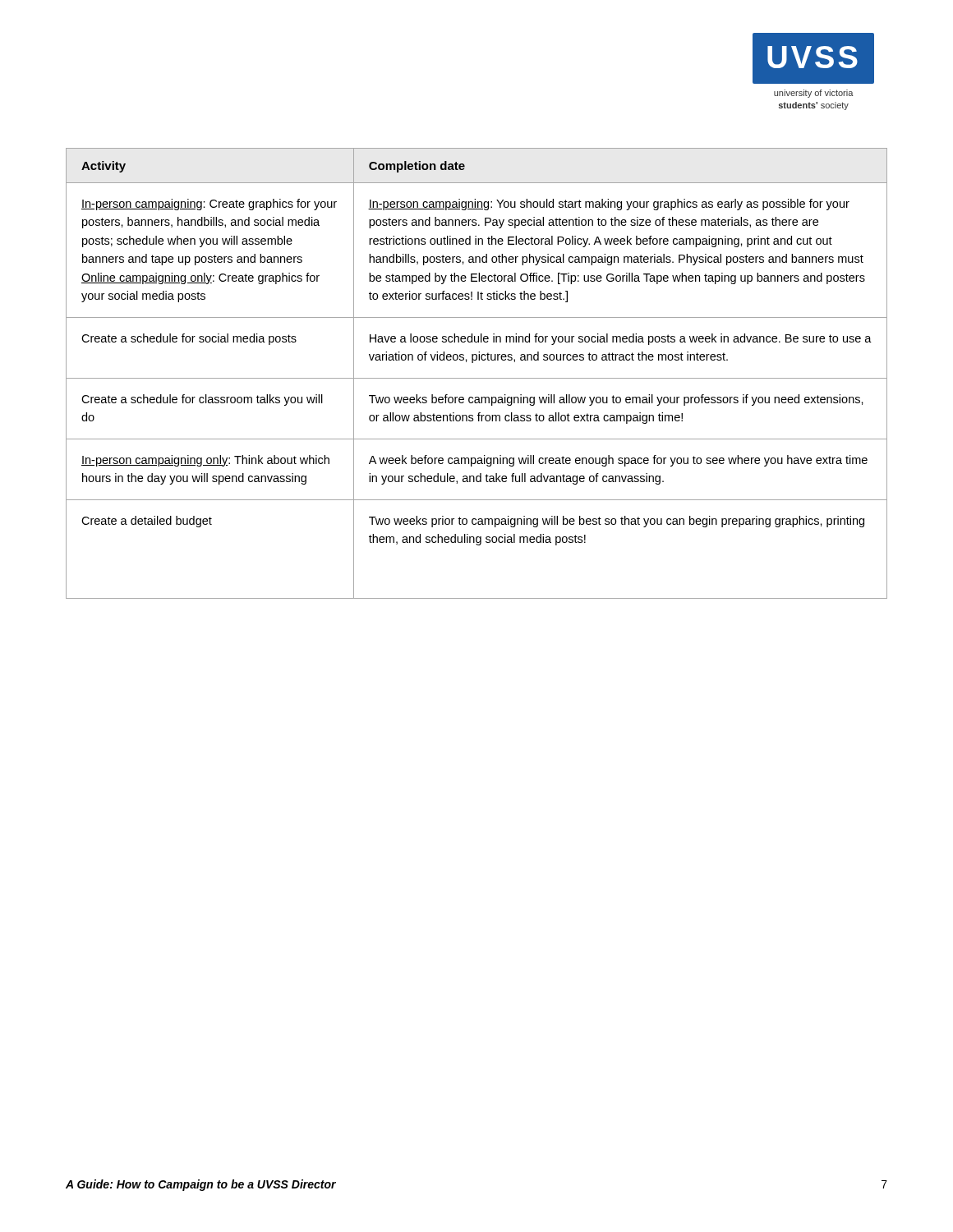953x1232 pixels.
Task: Select a table
Action: pos(476,373)
